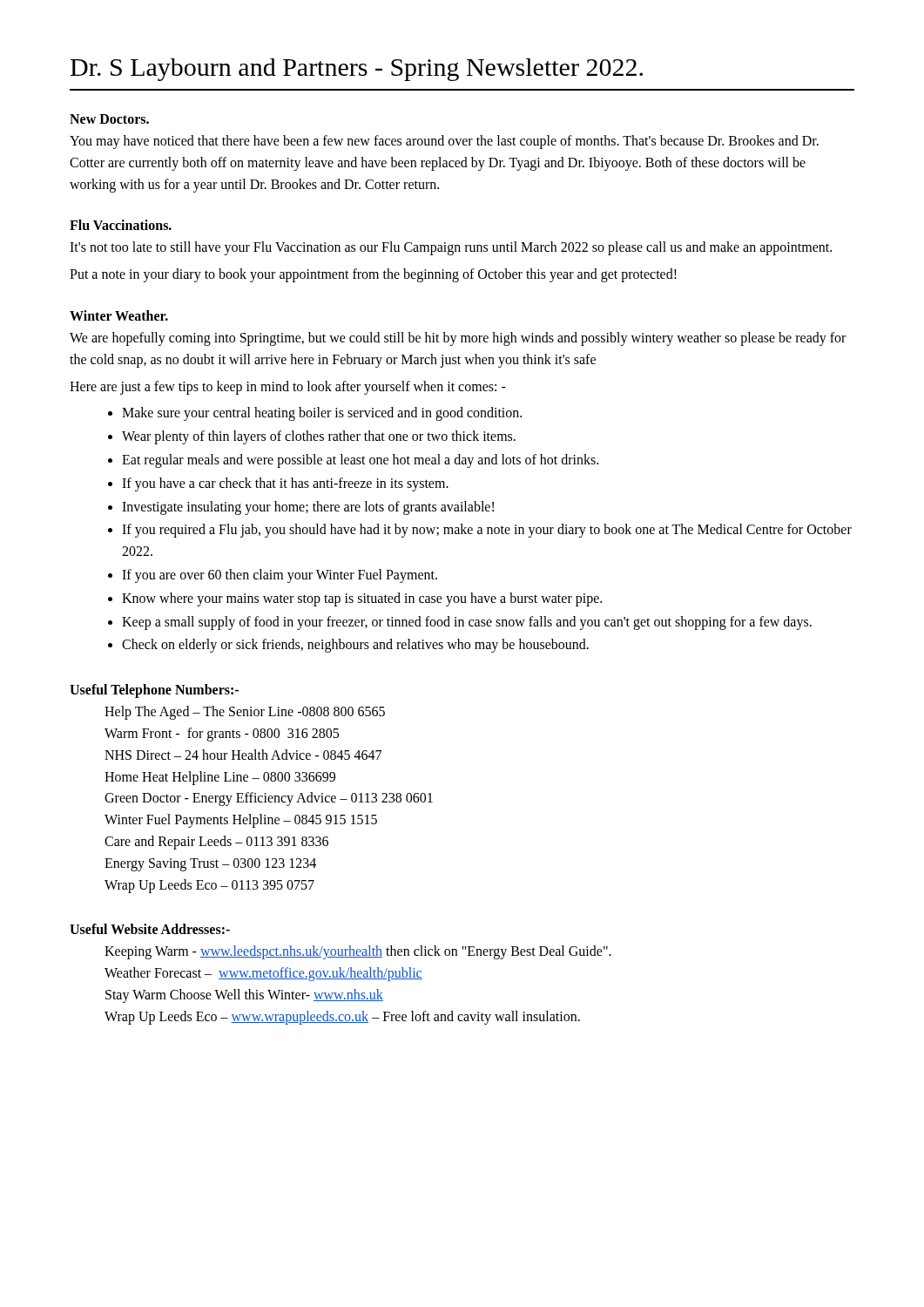Find the text block that says "Keeping Warm - www.leedspct.nhs.uk/yourhealth then"

click(x=358, y=952)
